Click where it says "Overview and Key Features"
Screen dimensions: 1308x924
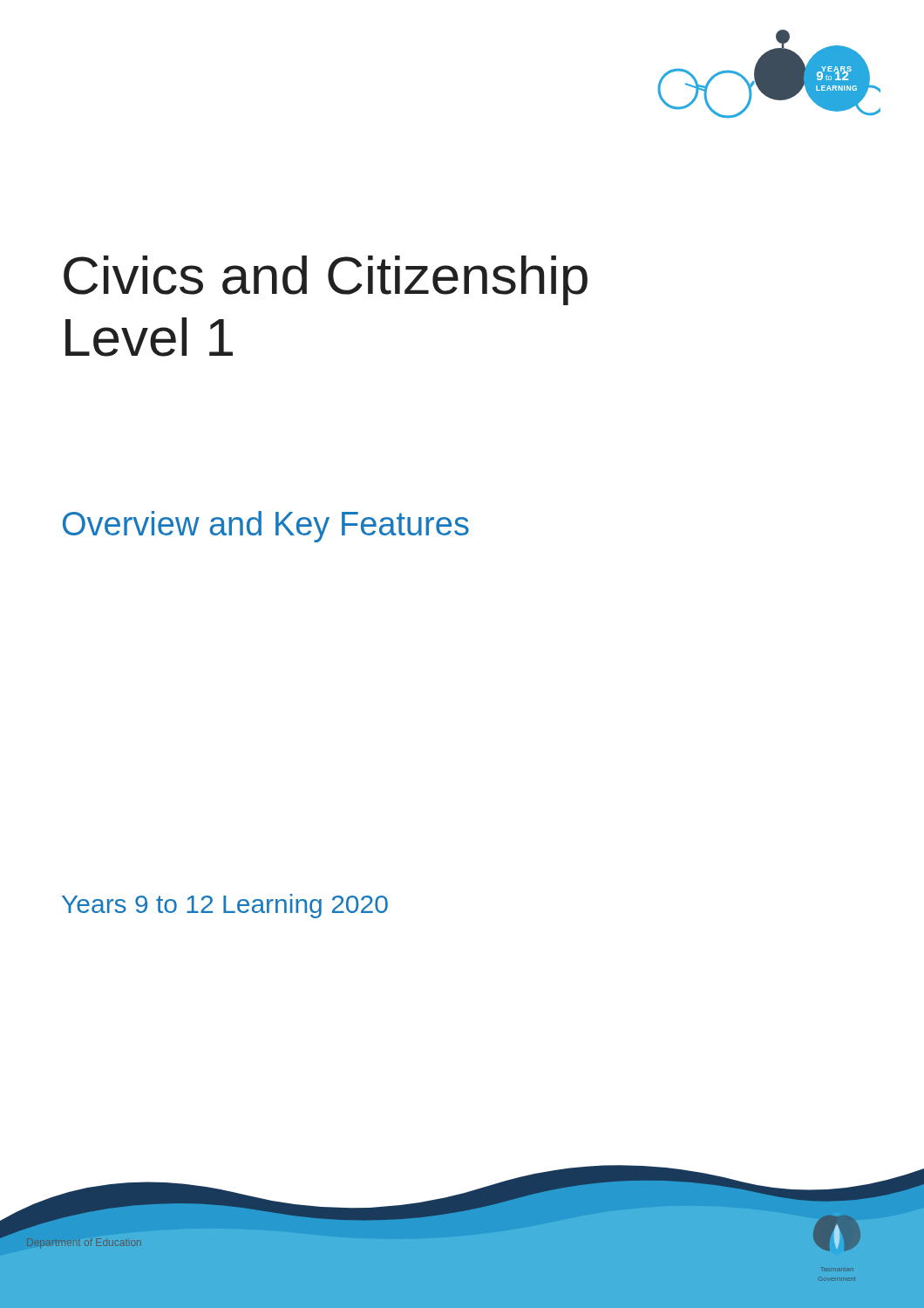pyautogui.click(x=265, y=524)
